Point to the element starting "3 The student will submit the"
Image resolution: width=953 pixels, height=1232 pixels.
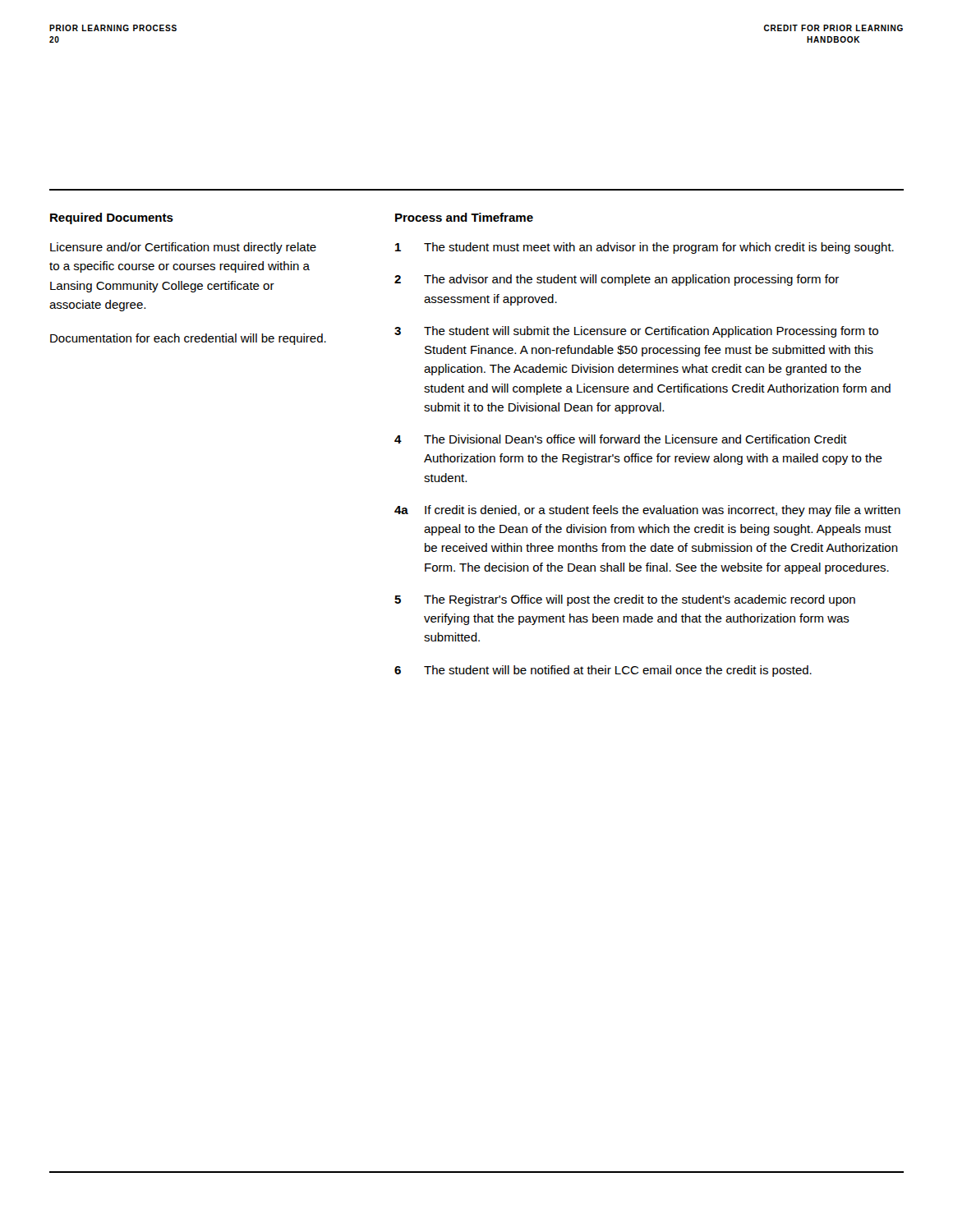click(649, 369)
